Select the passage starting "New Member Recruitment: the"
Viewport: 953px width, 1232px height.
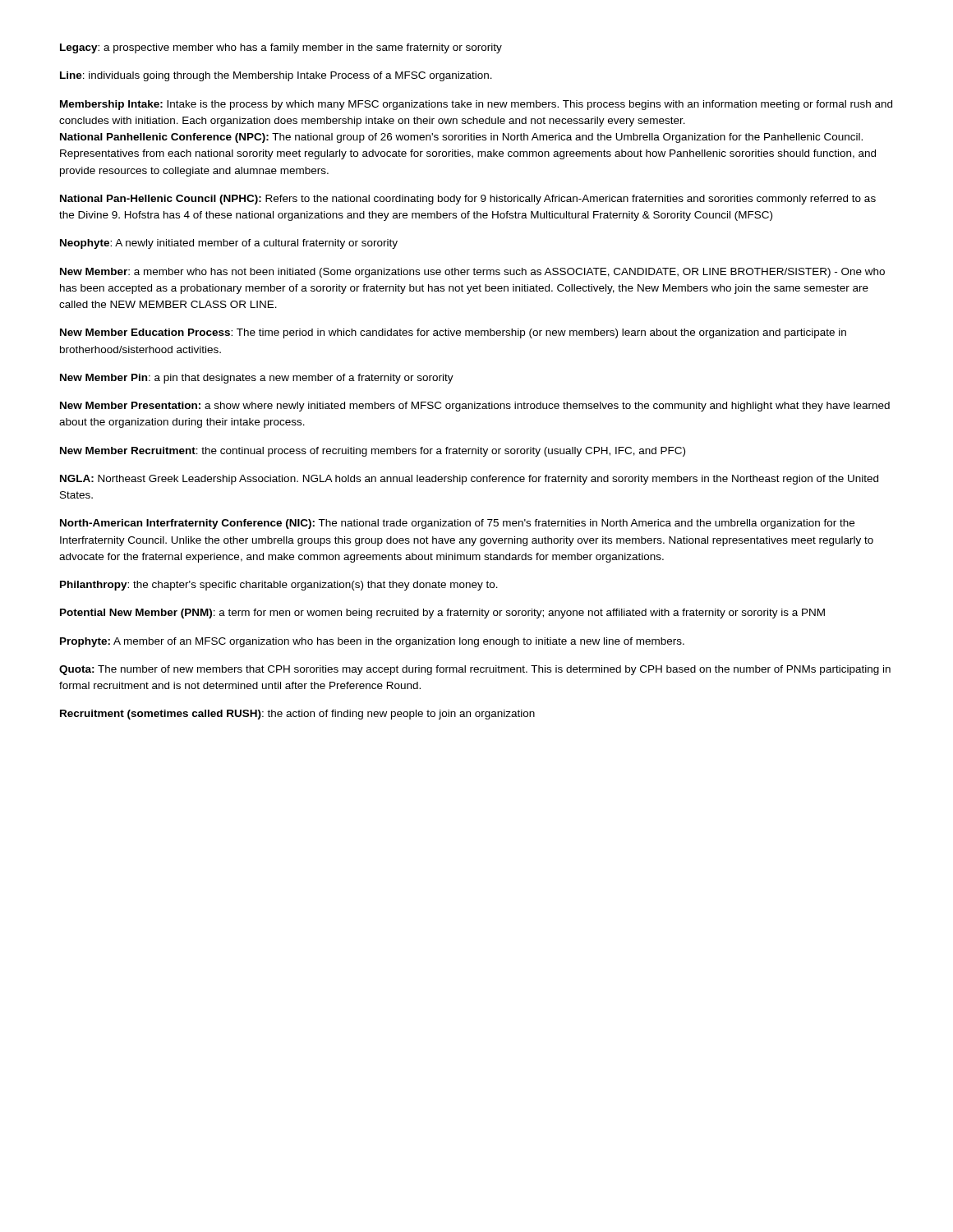[x=373, y=450]
